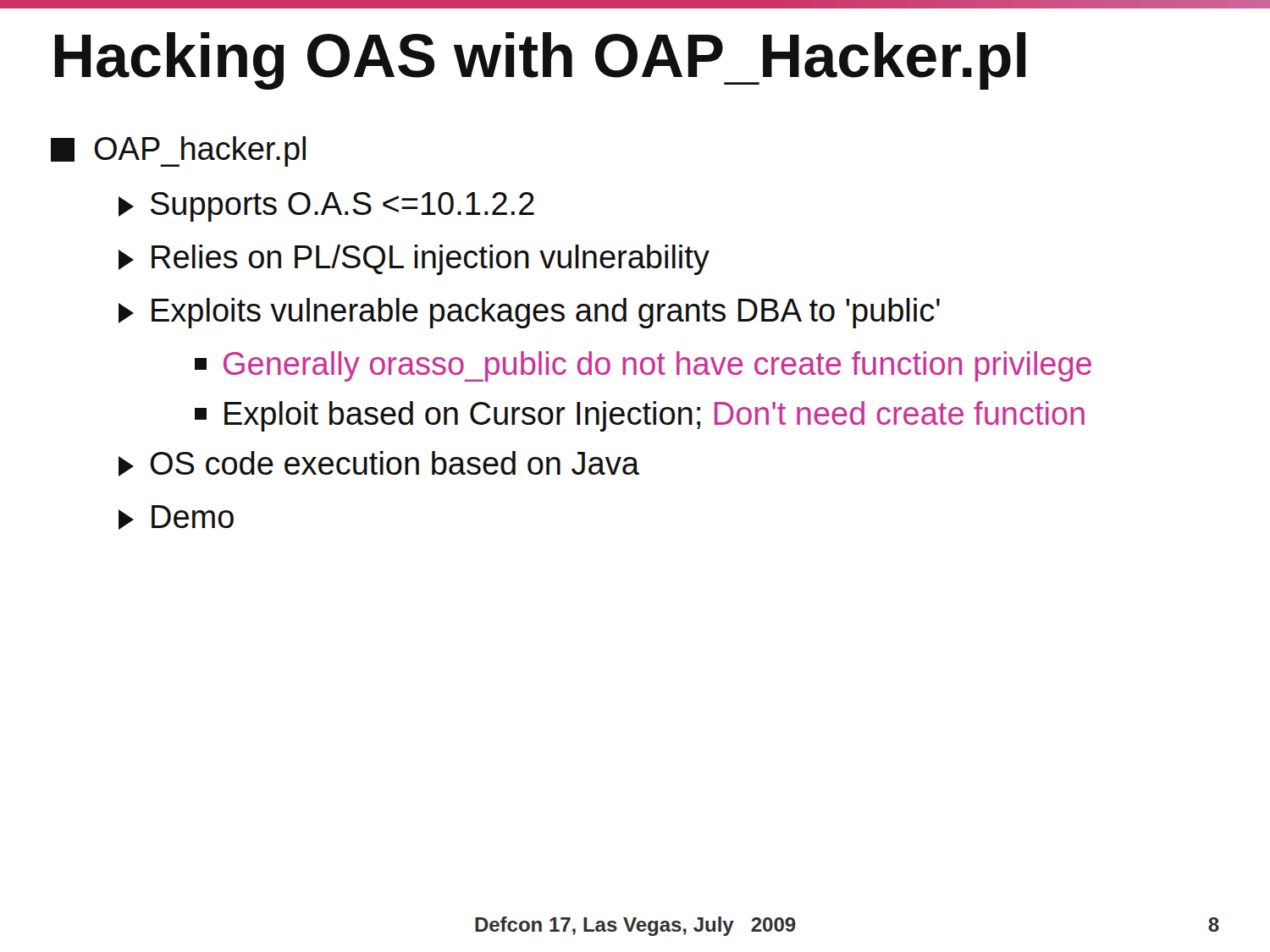Click the passage that begins "Exploits vulnerable packages and grants DBA to"

point(530,311)
